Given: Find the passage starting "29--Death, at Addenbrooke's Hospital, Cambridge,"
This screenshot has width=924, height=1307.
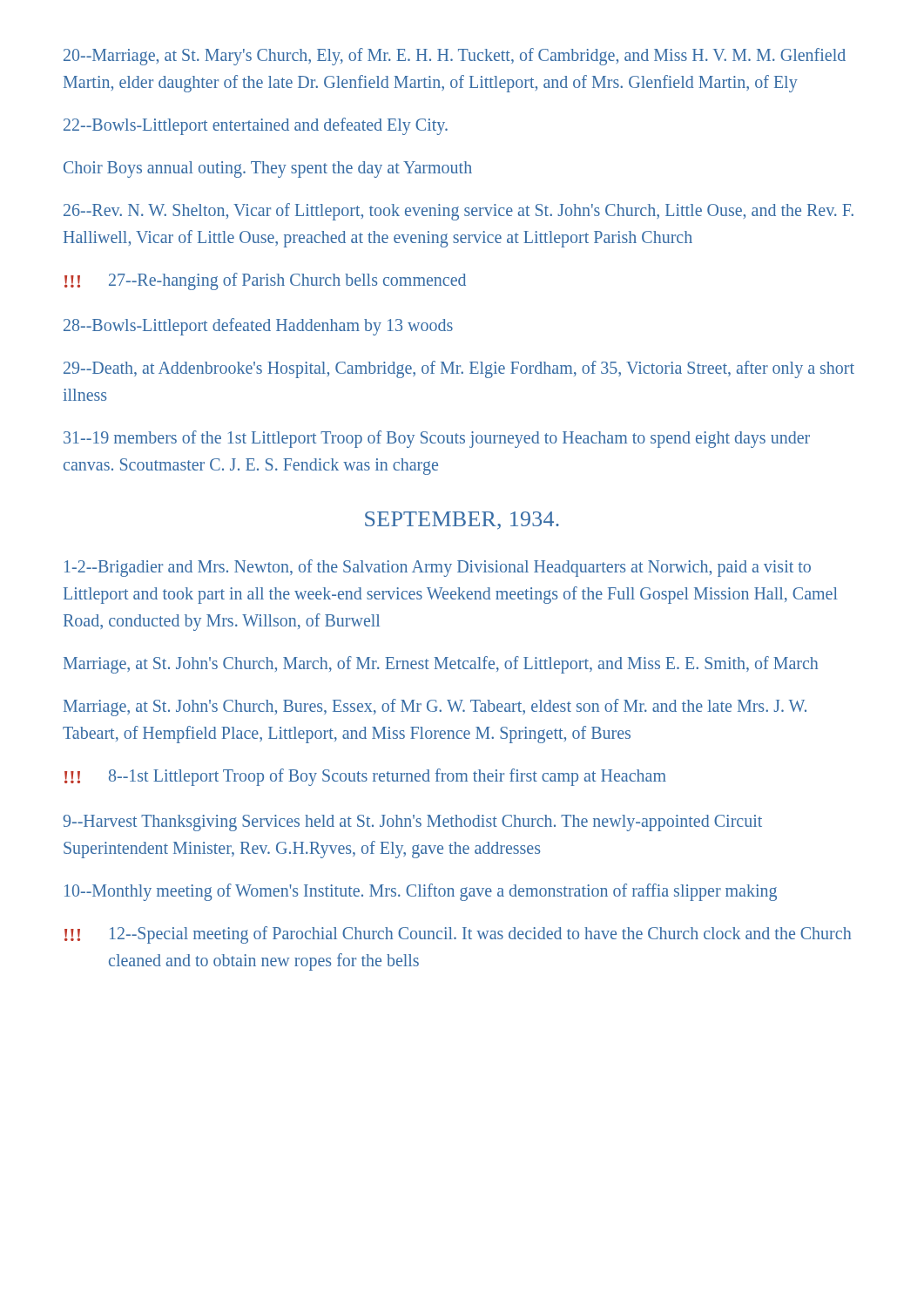Looking at the screenshot, I should point(459,381).
